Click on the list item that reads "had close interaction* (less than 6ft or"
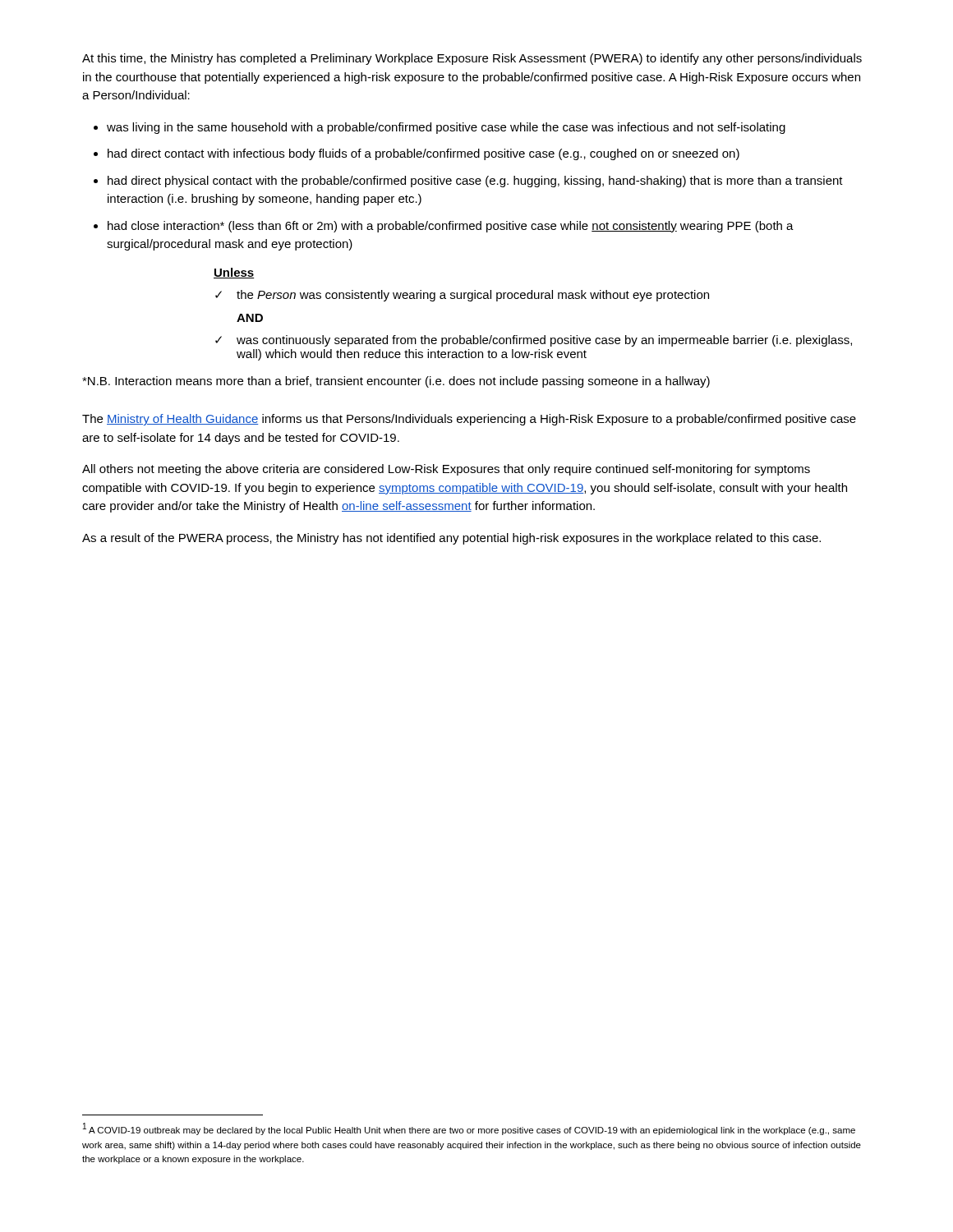The width and height of the screenshot is (953, 1232). pyautogui.click(x=489, y=235)
